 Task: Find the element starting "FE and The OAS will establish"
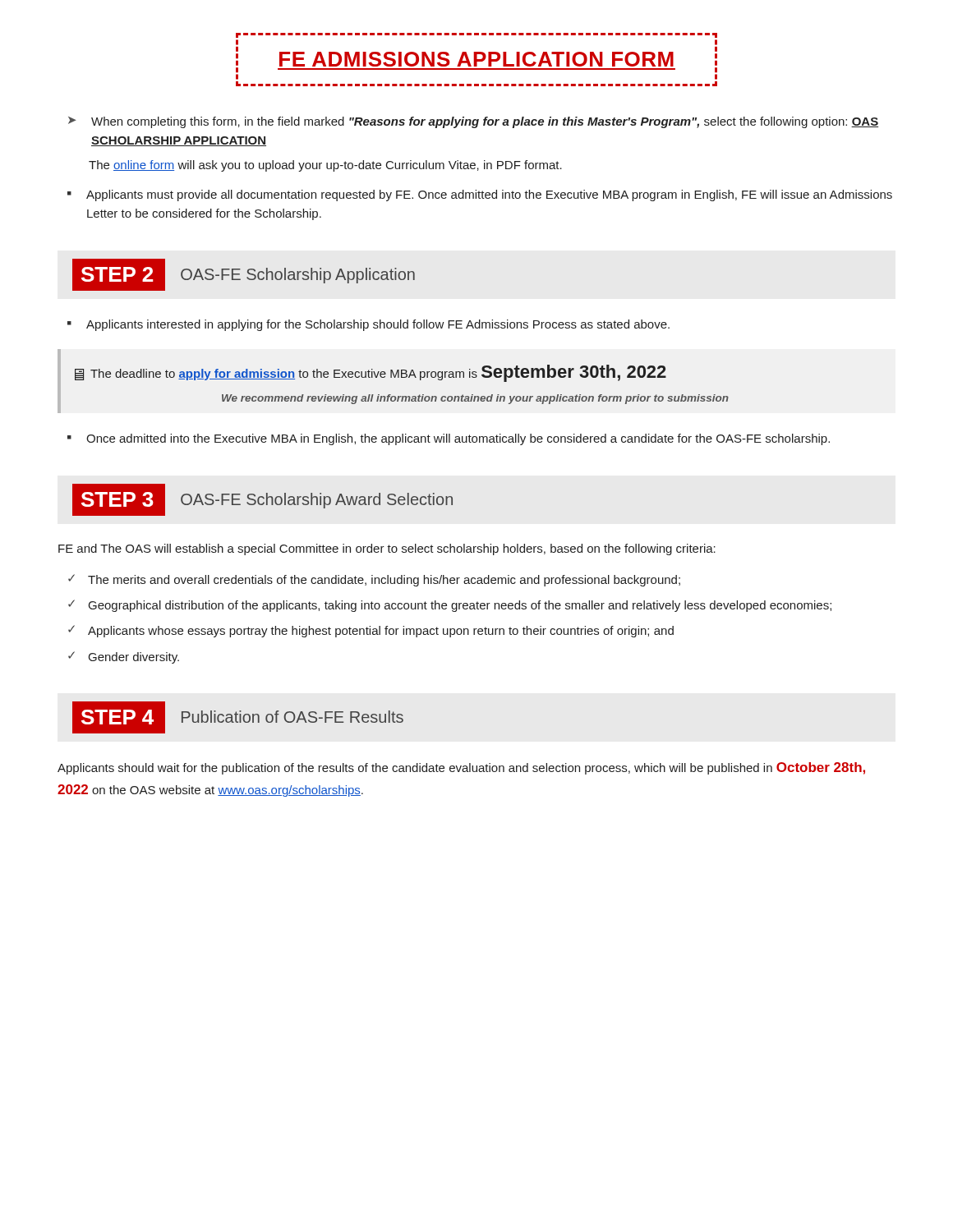(x=387, y=548)
